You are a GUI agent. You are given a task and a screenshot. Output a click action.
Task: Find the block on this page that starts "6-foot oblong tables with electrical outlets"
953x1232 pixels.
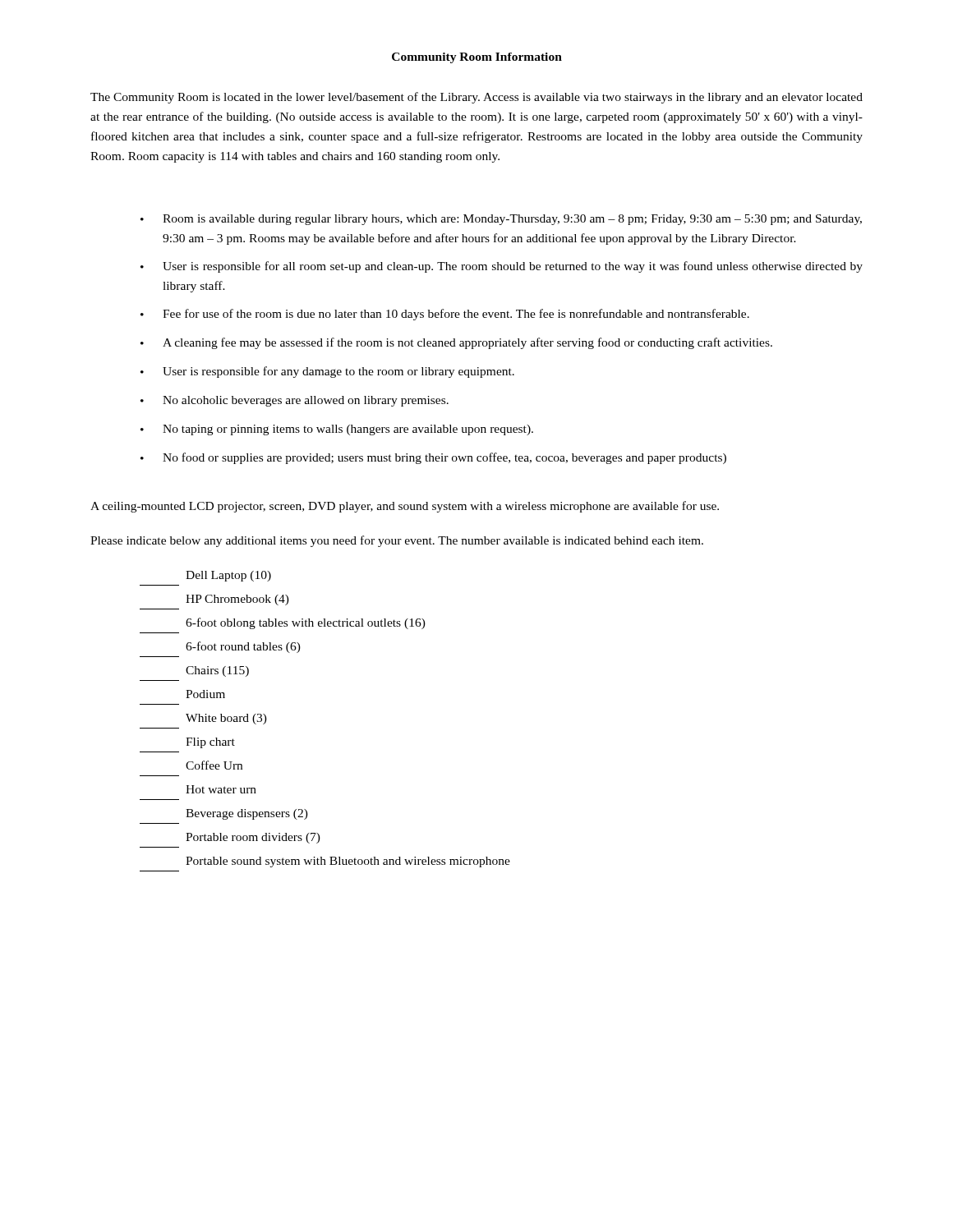click(x=283, y=623)
